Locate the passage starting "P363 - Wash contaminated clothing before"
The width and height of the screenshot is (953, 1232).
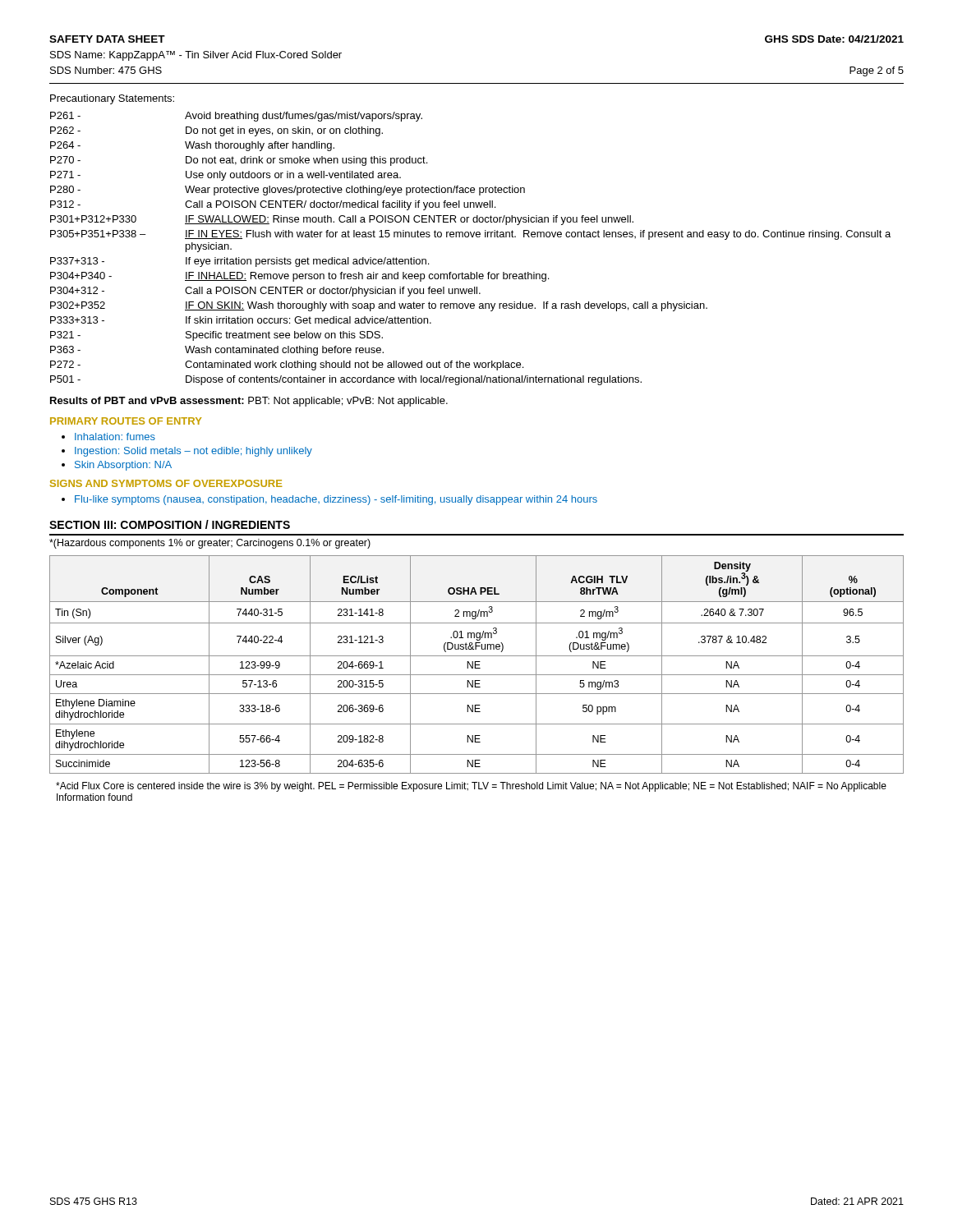click(217, 351)
